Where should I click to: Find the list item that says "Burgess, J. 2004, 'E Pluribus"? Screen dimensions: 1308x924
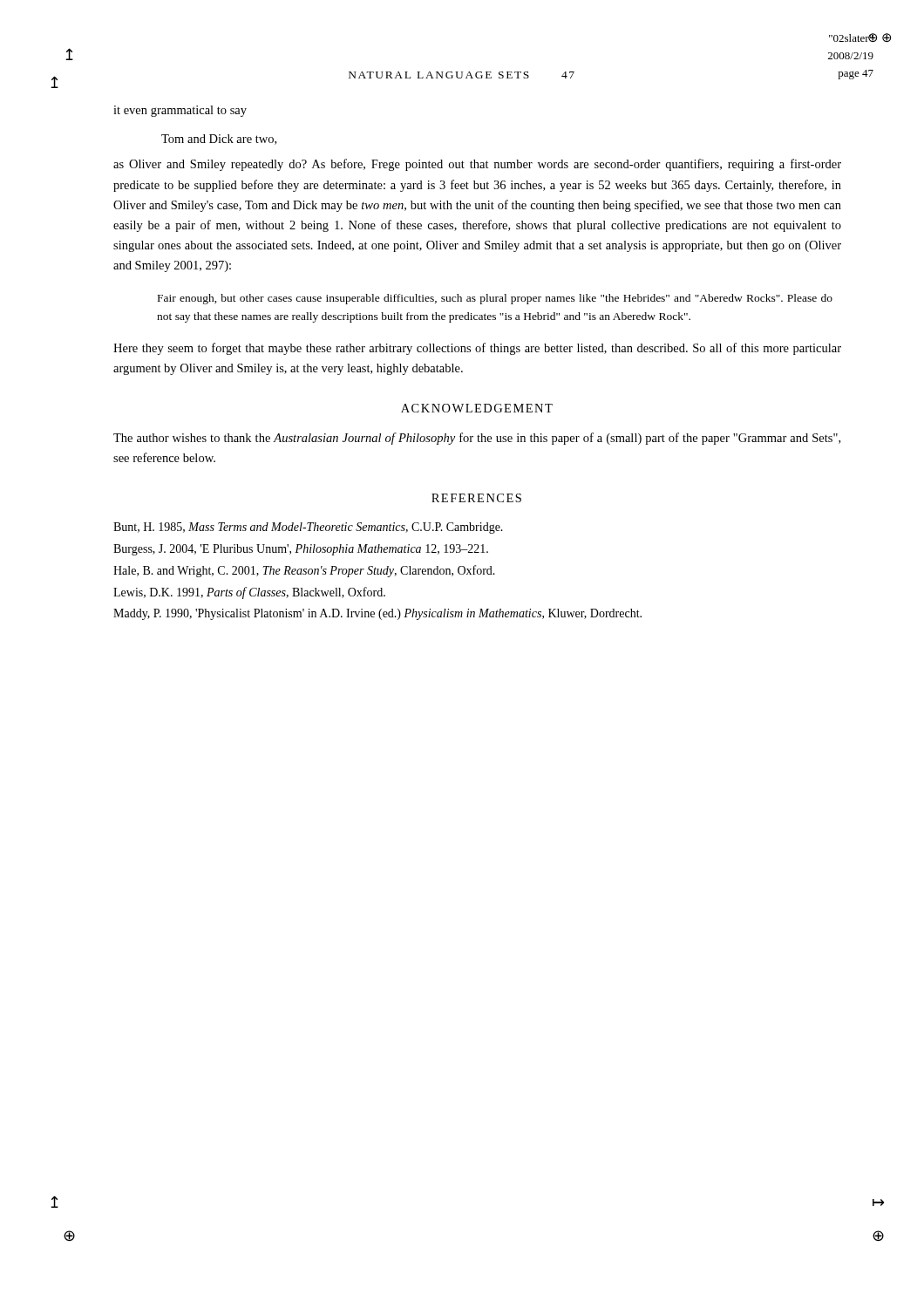pos(301,549)
